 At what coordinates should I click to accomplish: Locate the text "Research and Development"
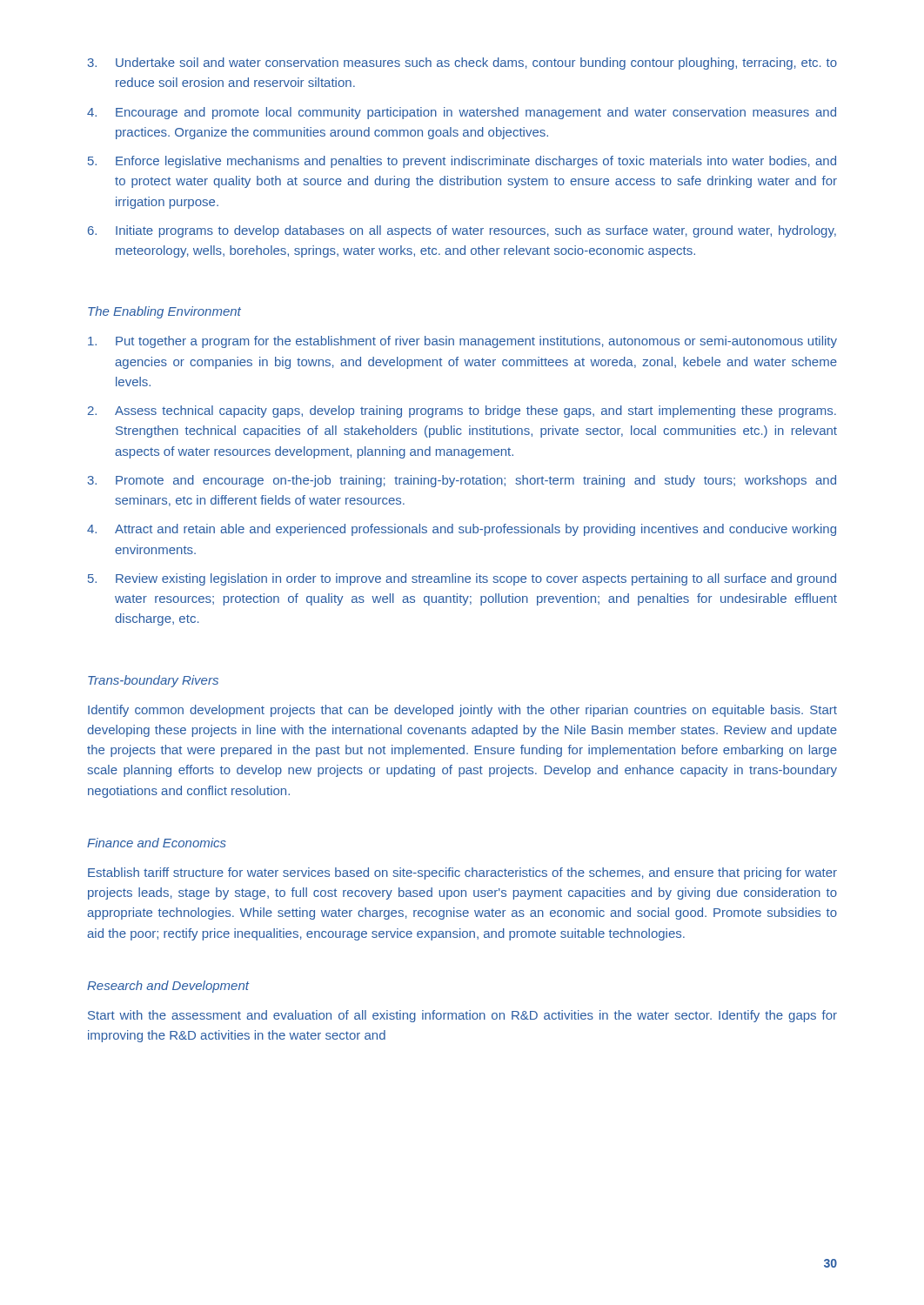click(x=168, y=985)
